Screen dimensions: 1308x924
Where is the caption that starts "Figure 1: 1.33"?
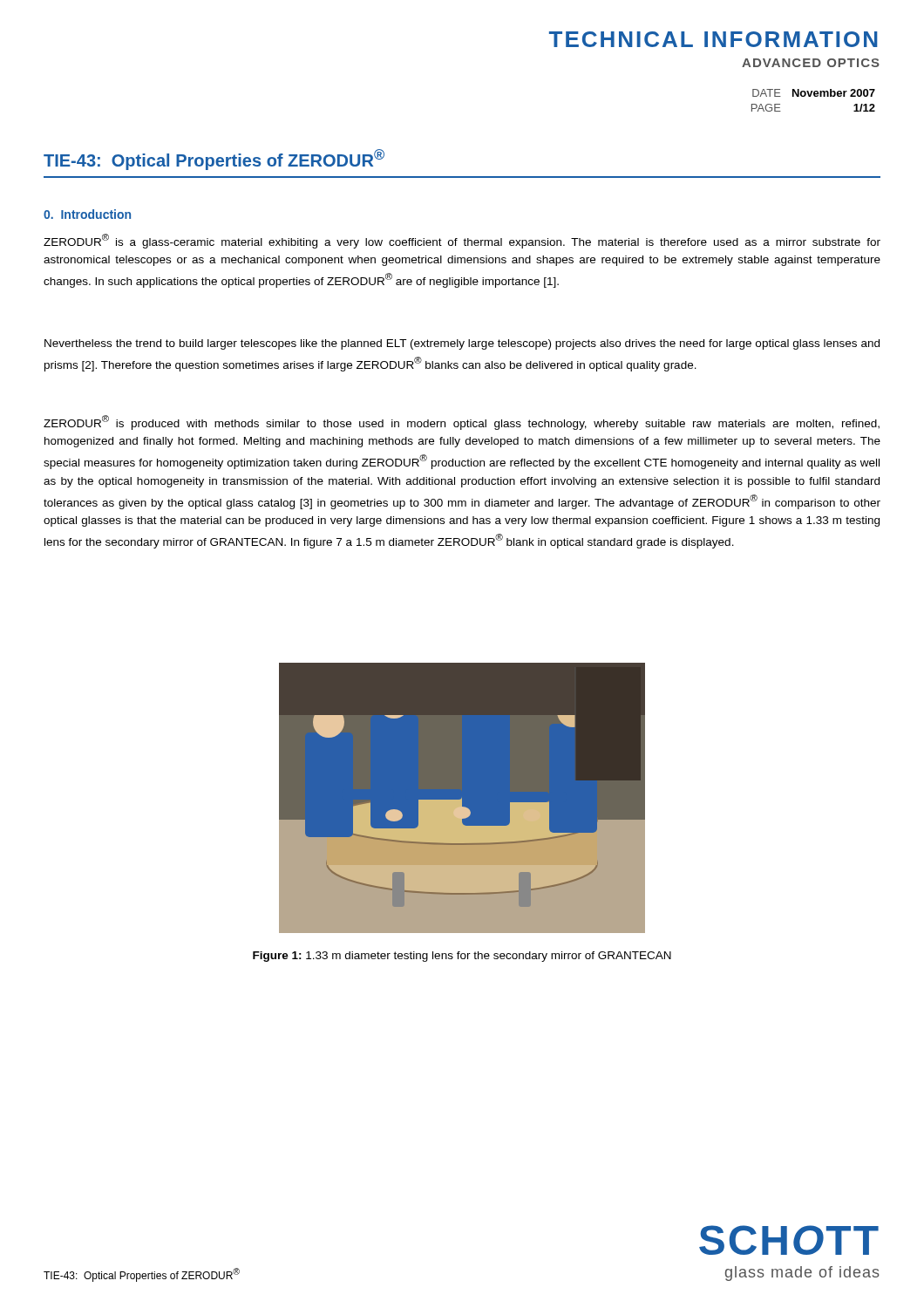point(462,955)
